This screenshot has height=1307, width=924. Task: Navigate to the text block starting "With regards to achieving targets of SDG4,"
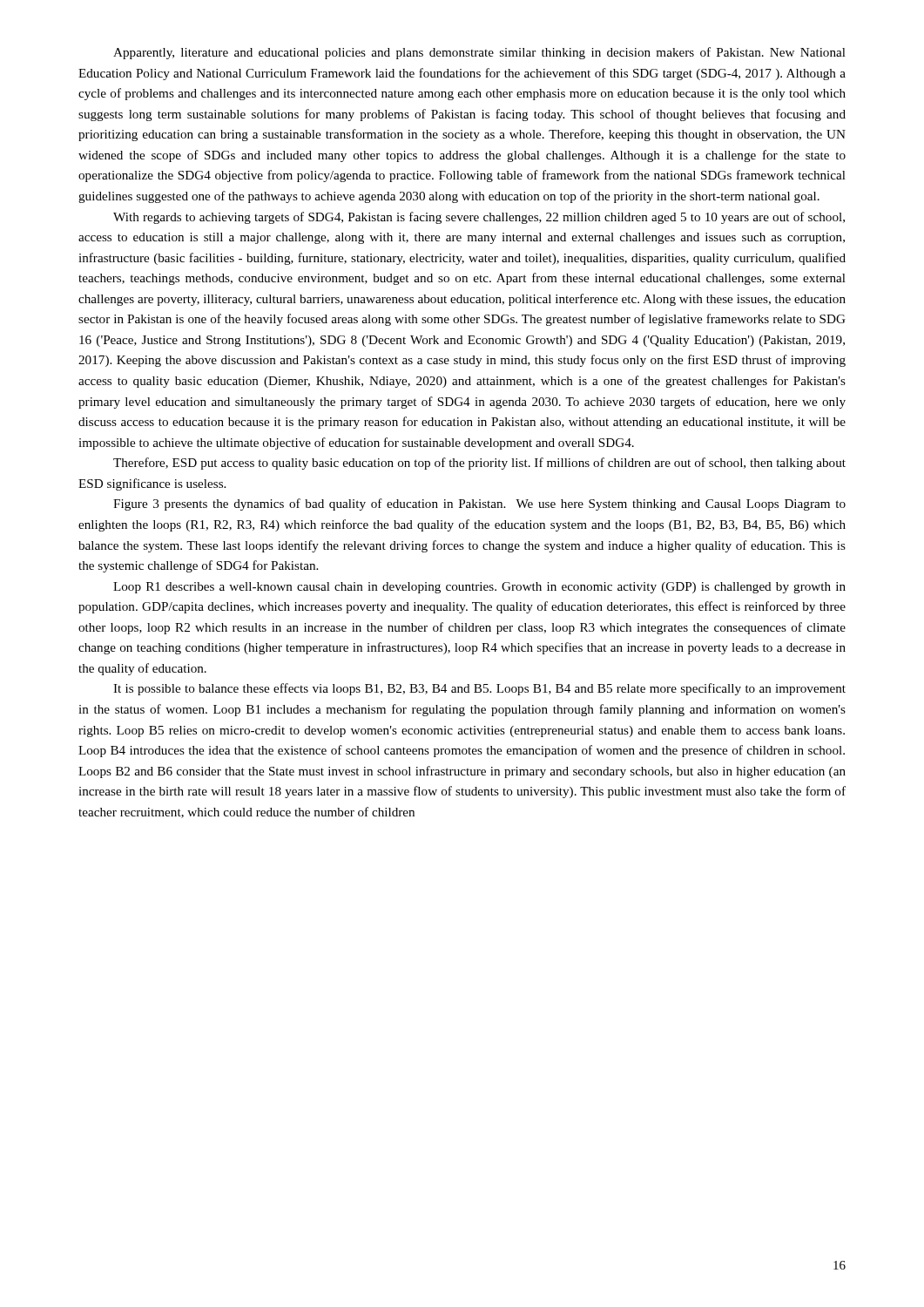462,329
